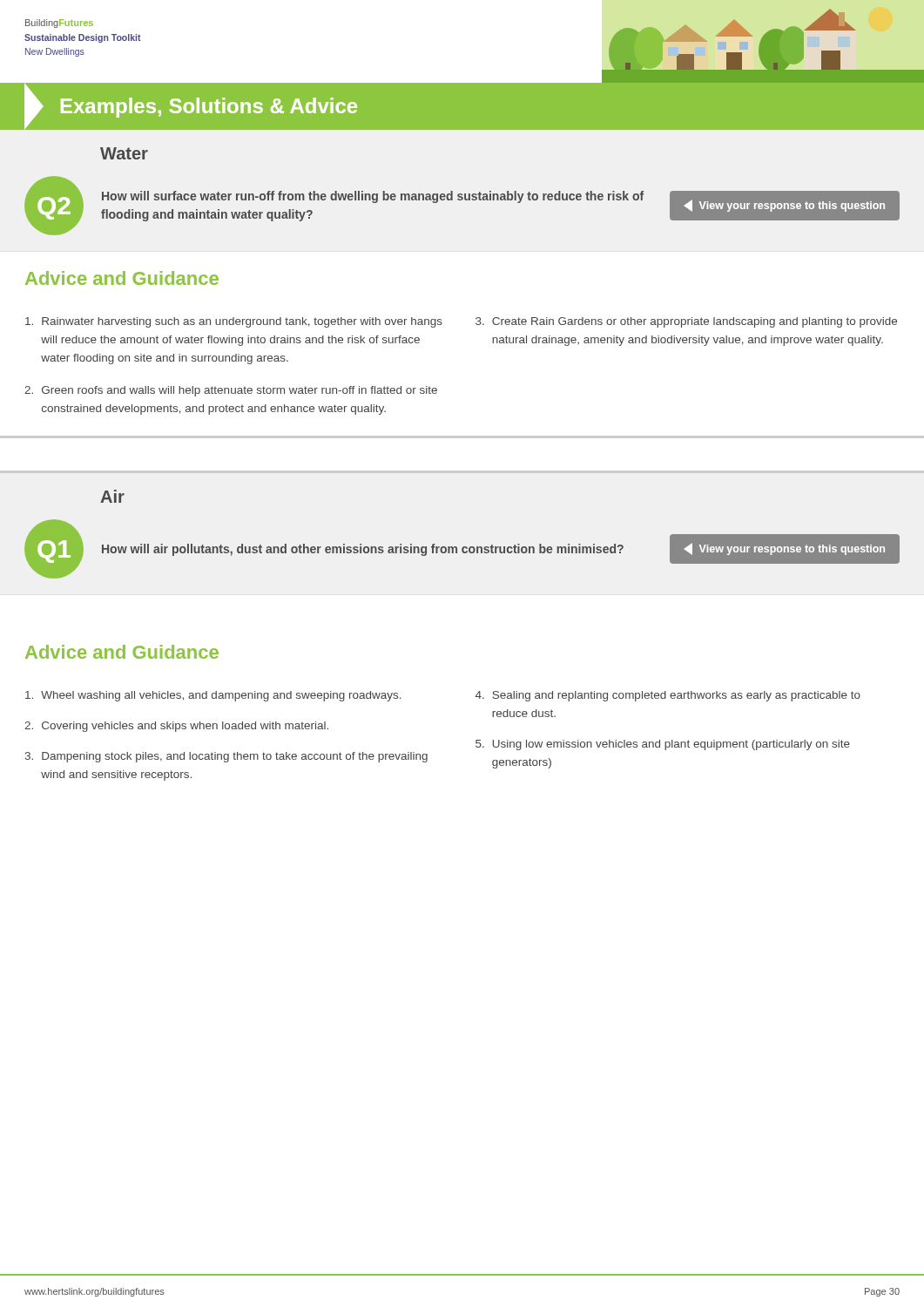Screen dimensions: 1307x924
Task: Locate the text block with the text "How will surface water"
Action: click(372, 205)
